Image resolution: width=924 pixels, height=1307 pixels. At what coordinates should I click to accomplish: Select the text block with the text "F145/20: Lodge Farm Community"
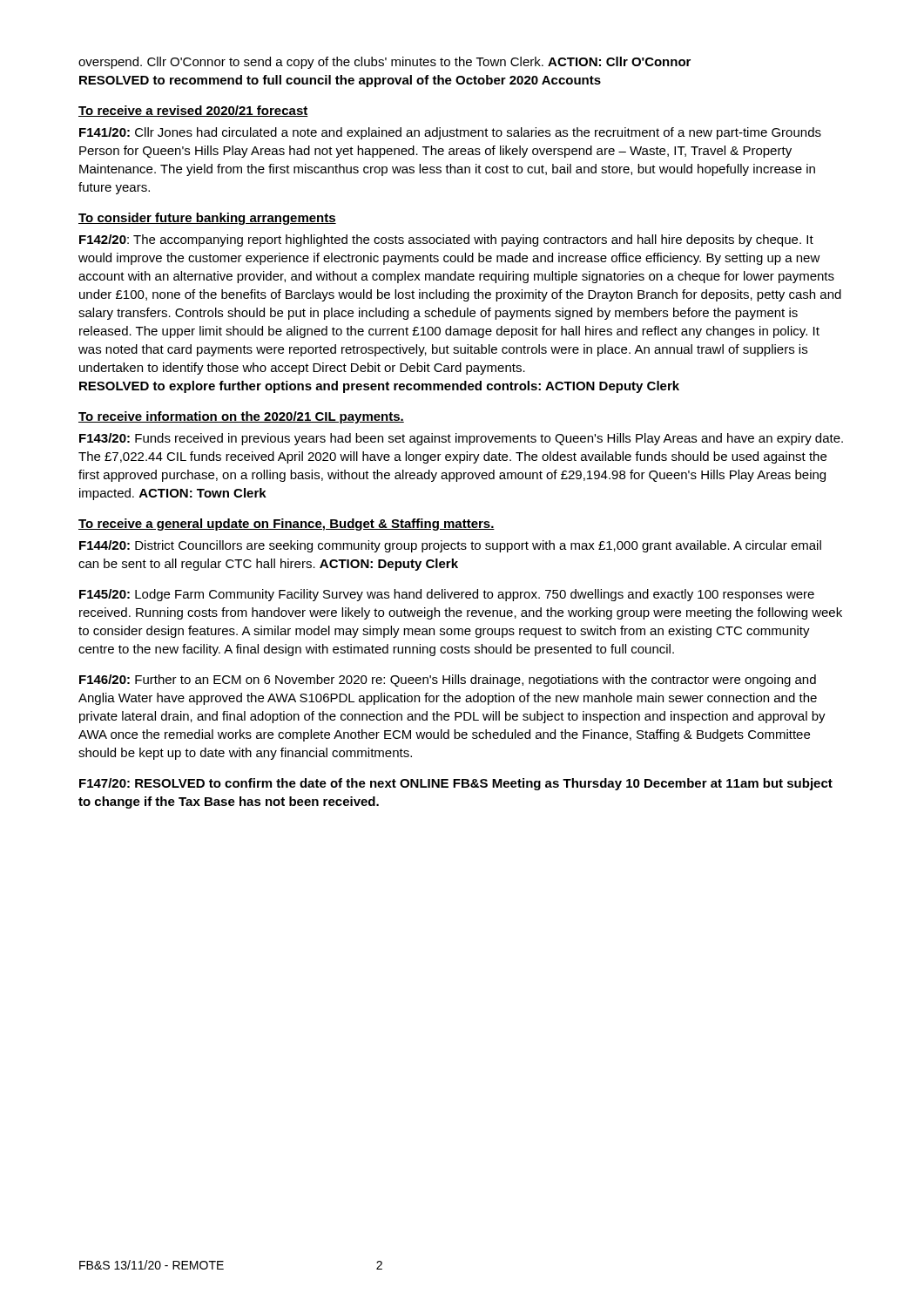[x=462, y=621]
